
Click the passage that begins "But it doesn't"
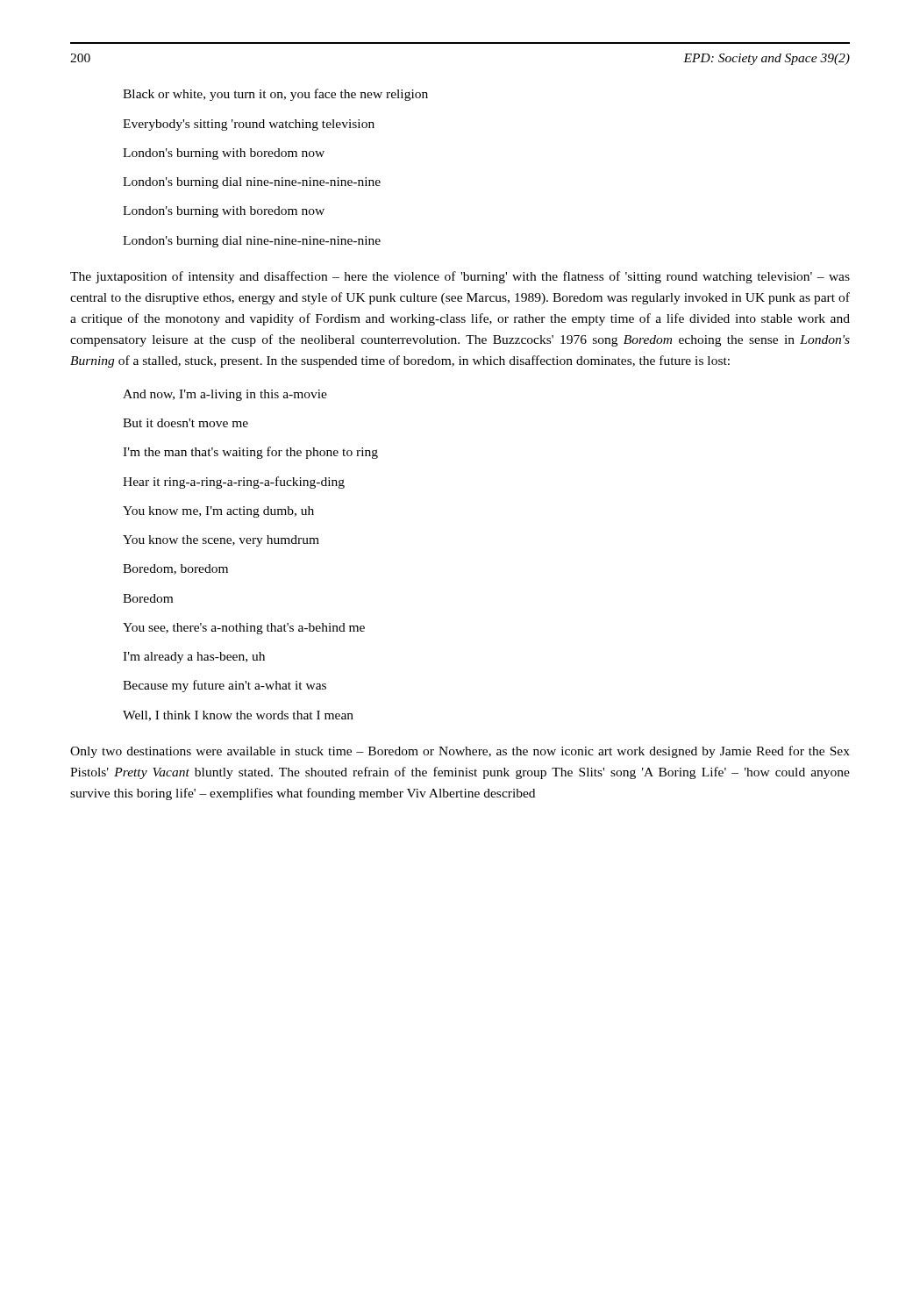(185, 423)
